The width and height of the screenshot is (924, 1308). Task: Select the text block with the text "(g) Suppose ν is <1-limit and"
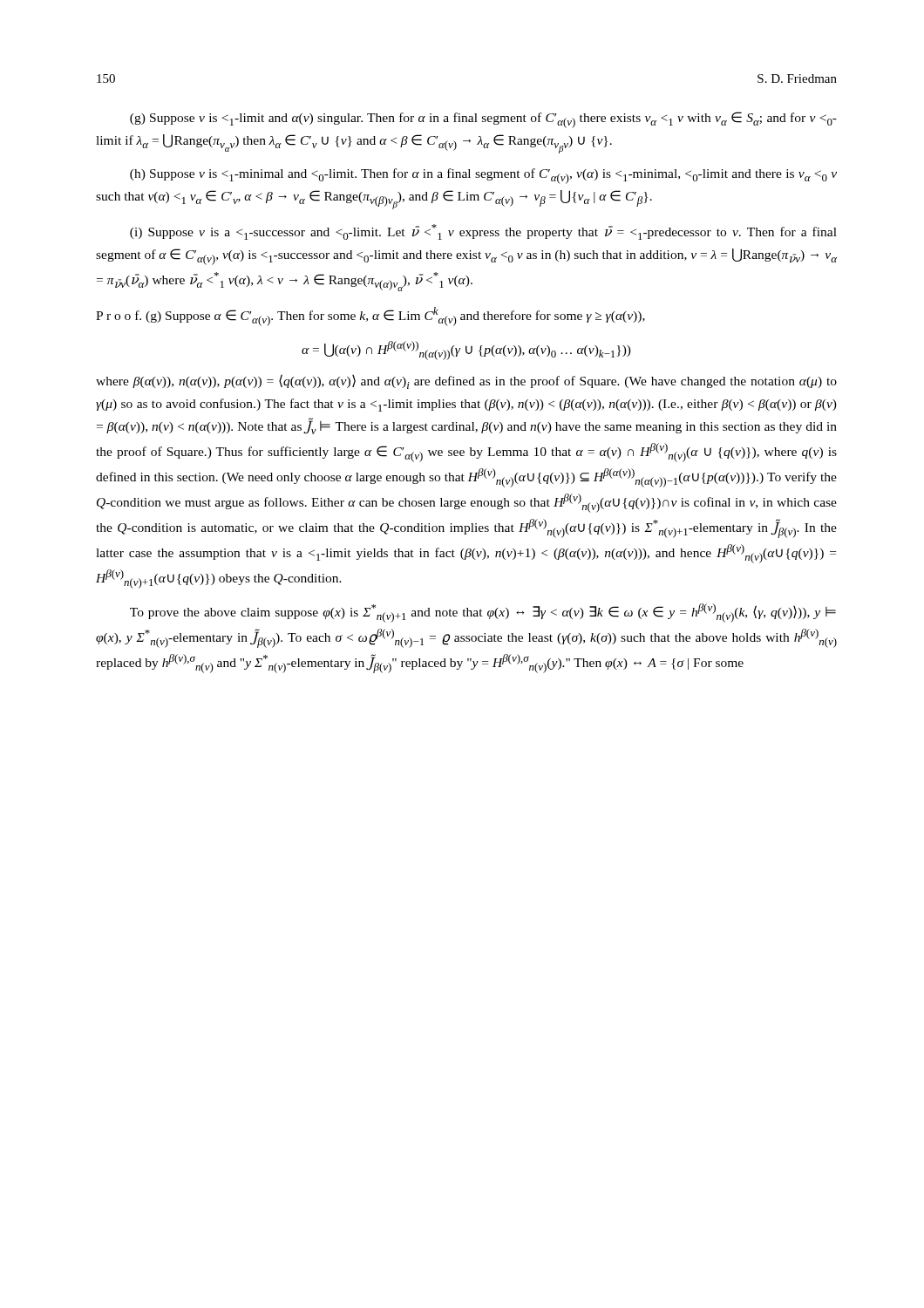pos(466,132)
